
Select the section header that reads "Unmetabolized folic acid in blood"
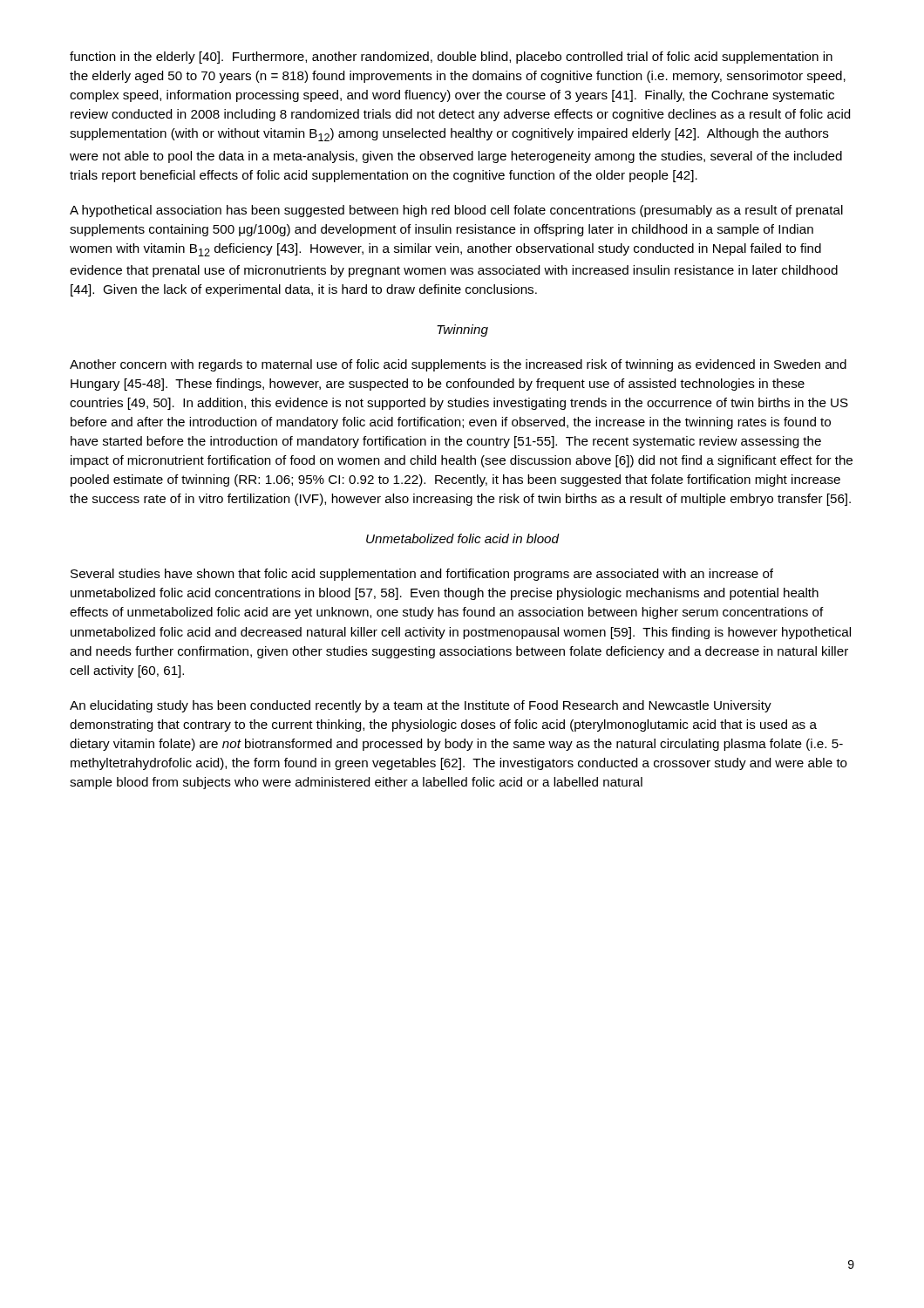tap(462, 539)
